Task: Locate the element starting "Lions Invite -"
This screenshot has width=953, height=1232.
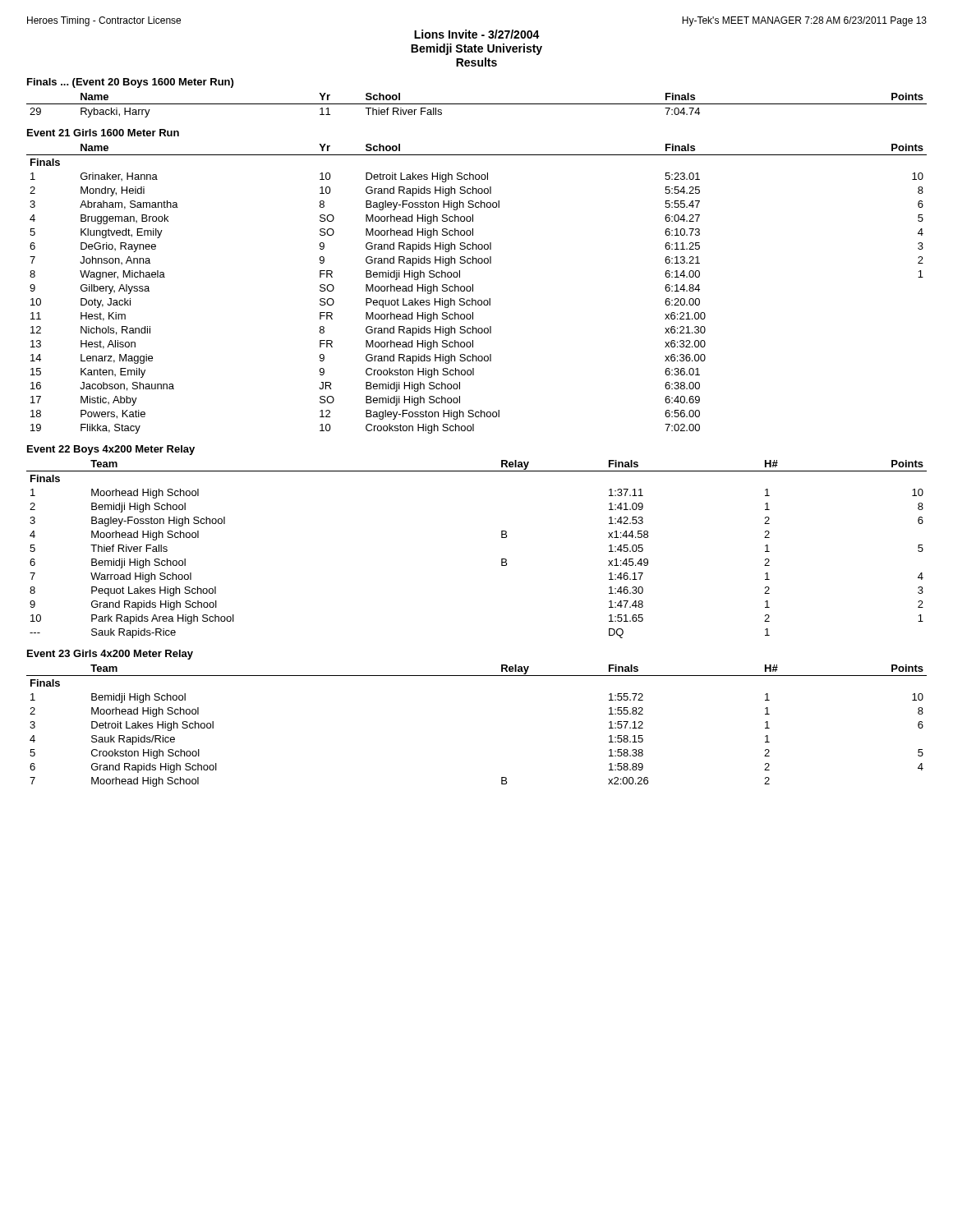Action: pos(476,34)
